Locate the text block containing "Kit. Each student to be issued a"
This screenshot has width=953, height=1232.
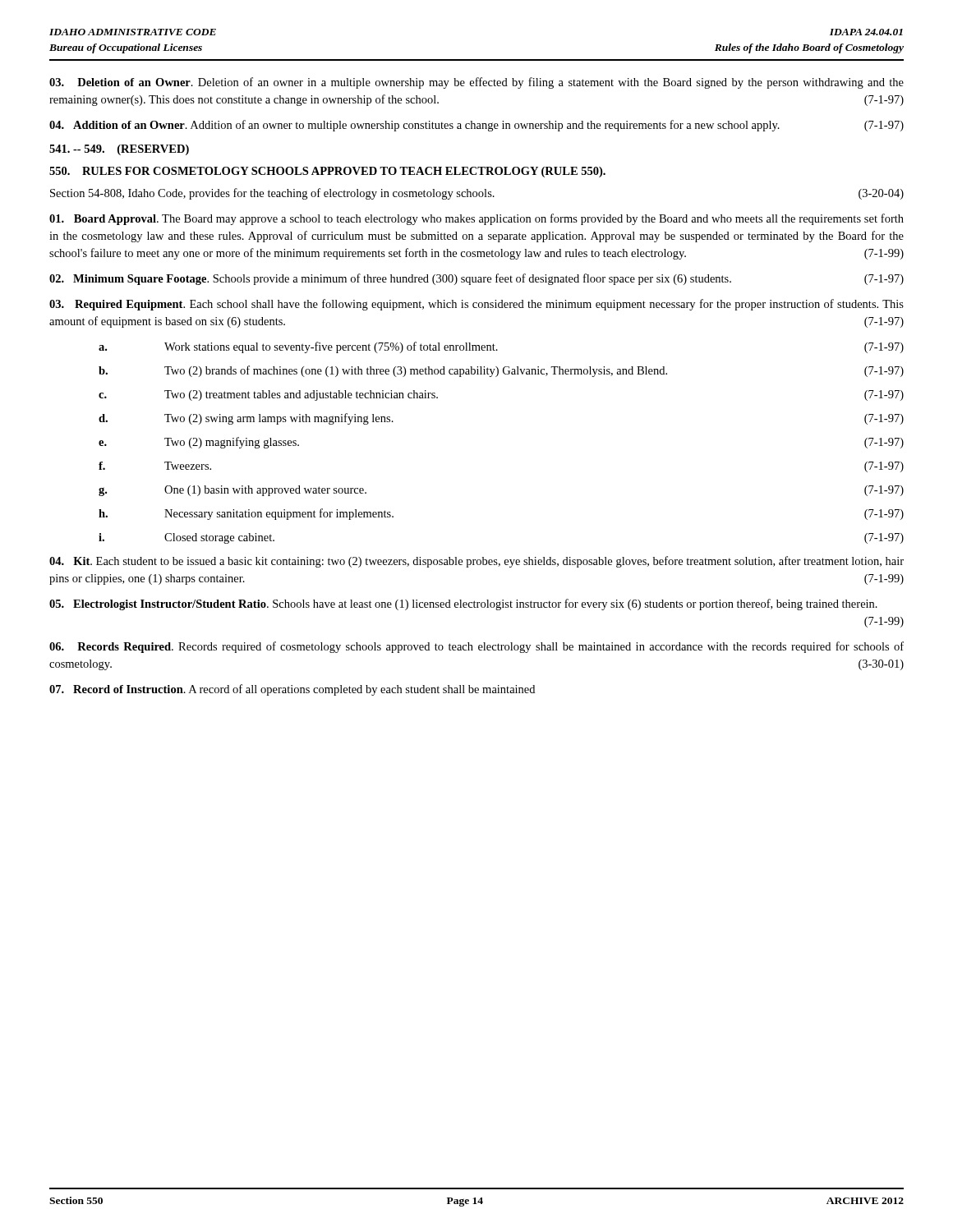click(476, 571)
